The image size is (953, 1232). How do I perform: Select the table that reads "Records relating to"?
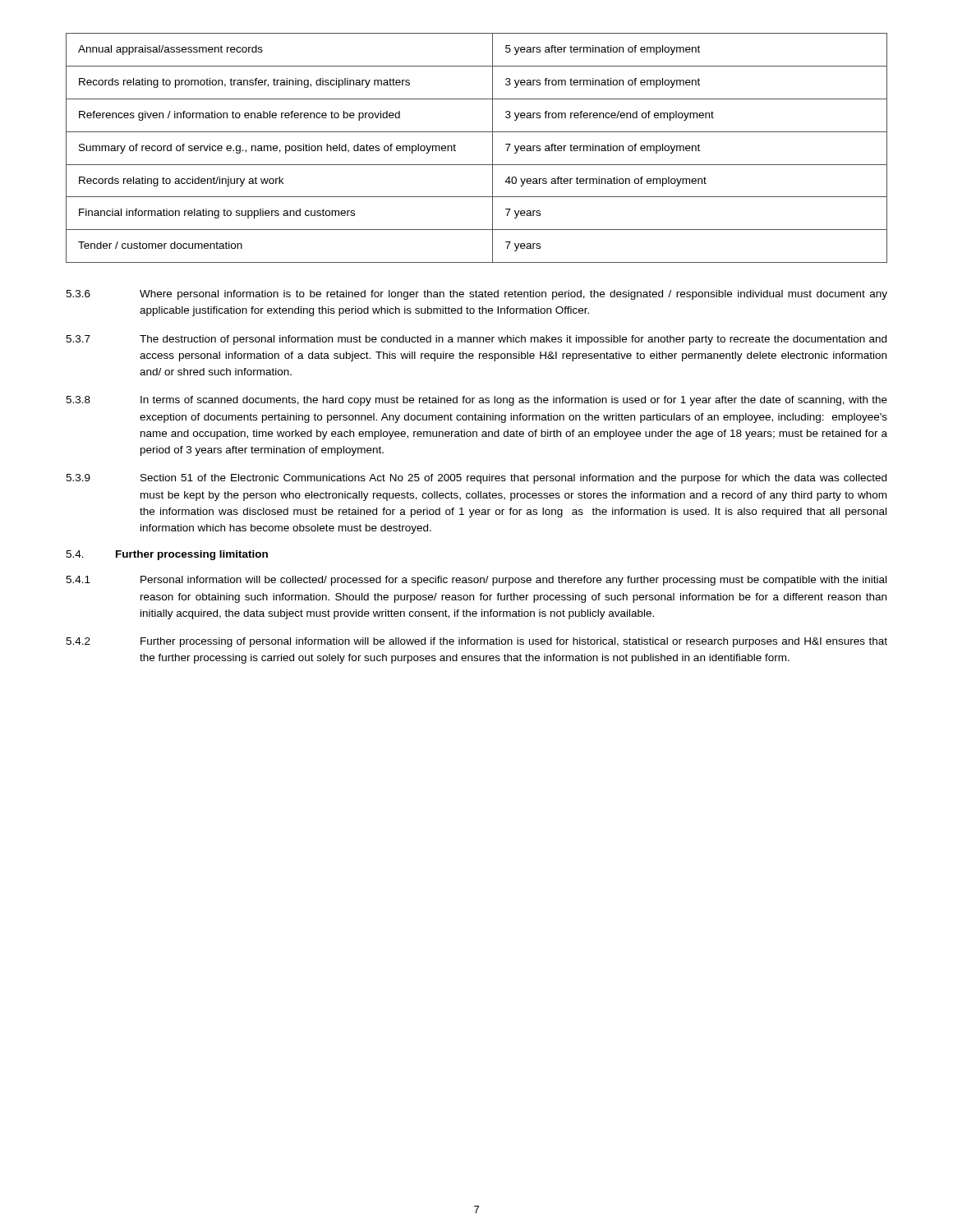click(x=476, y=148)
